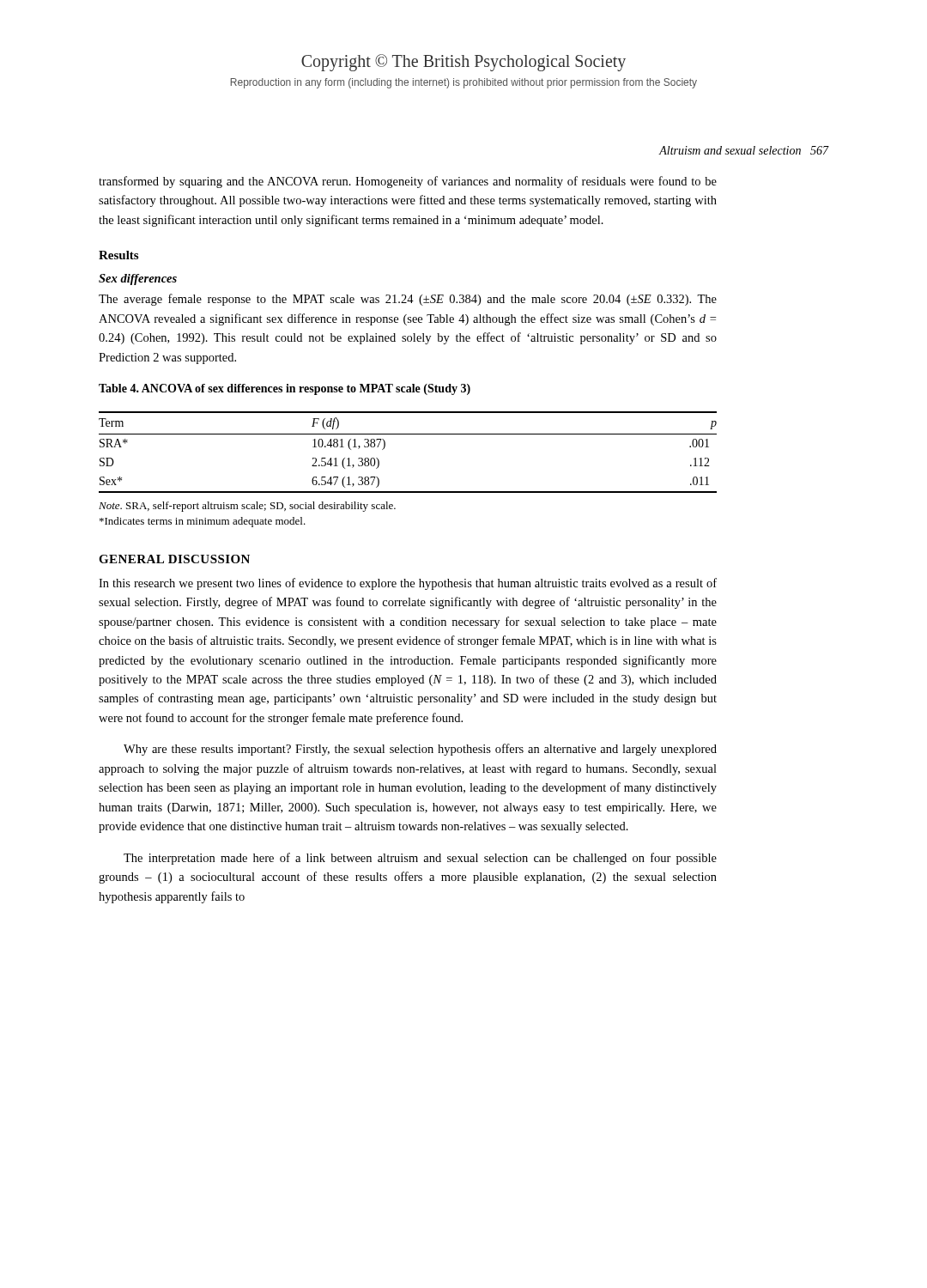Navigate to the block starting "GENERAL DISCUSSION"
This screenshot has width=927, height=1288.
pyautogui.click(x=175, y=559)
